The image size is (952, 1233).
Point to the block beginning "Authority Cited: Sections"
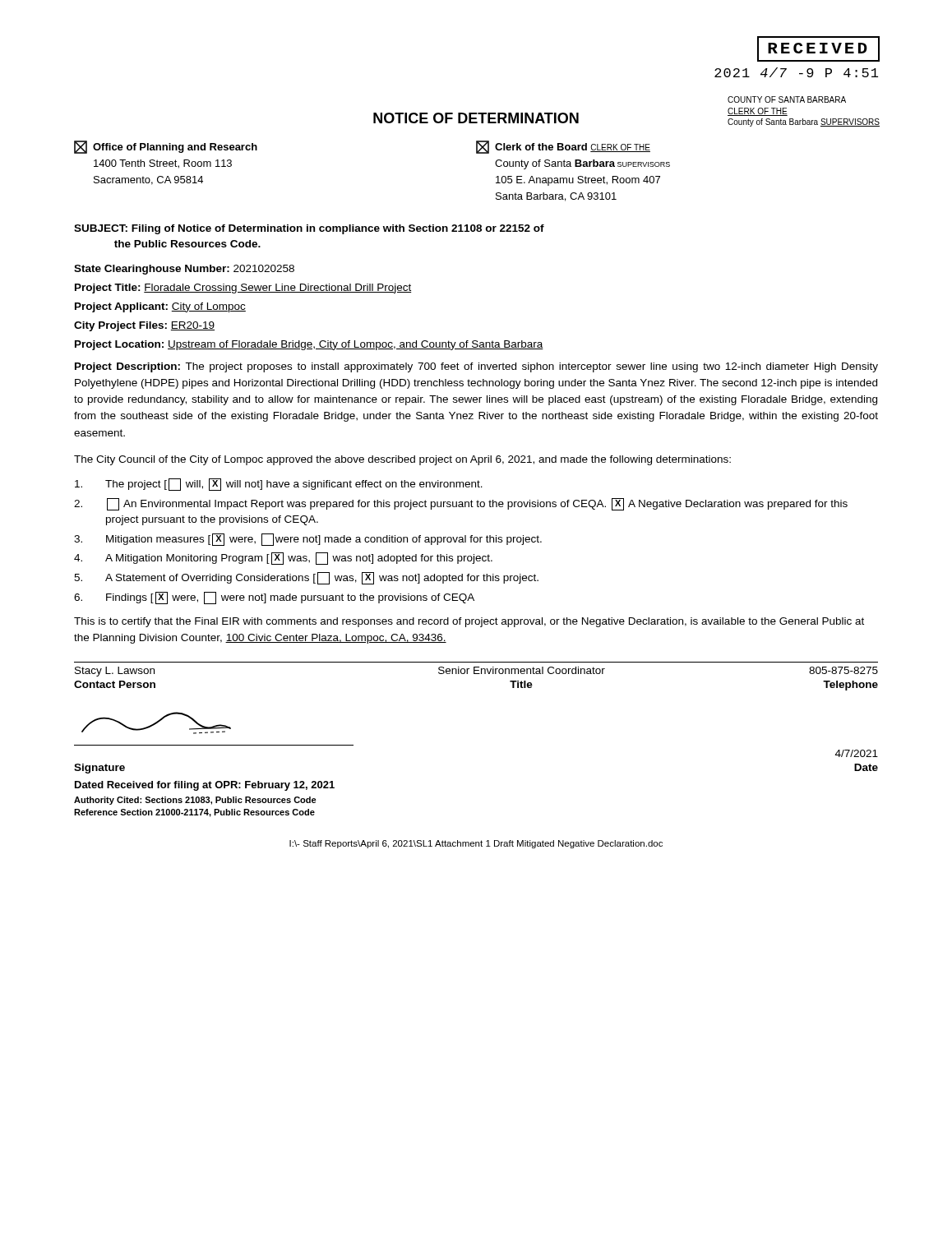tap(195, 806)
